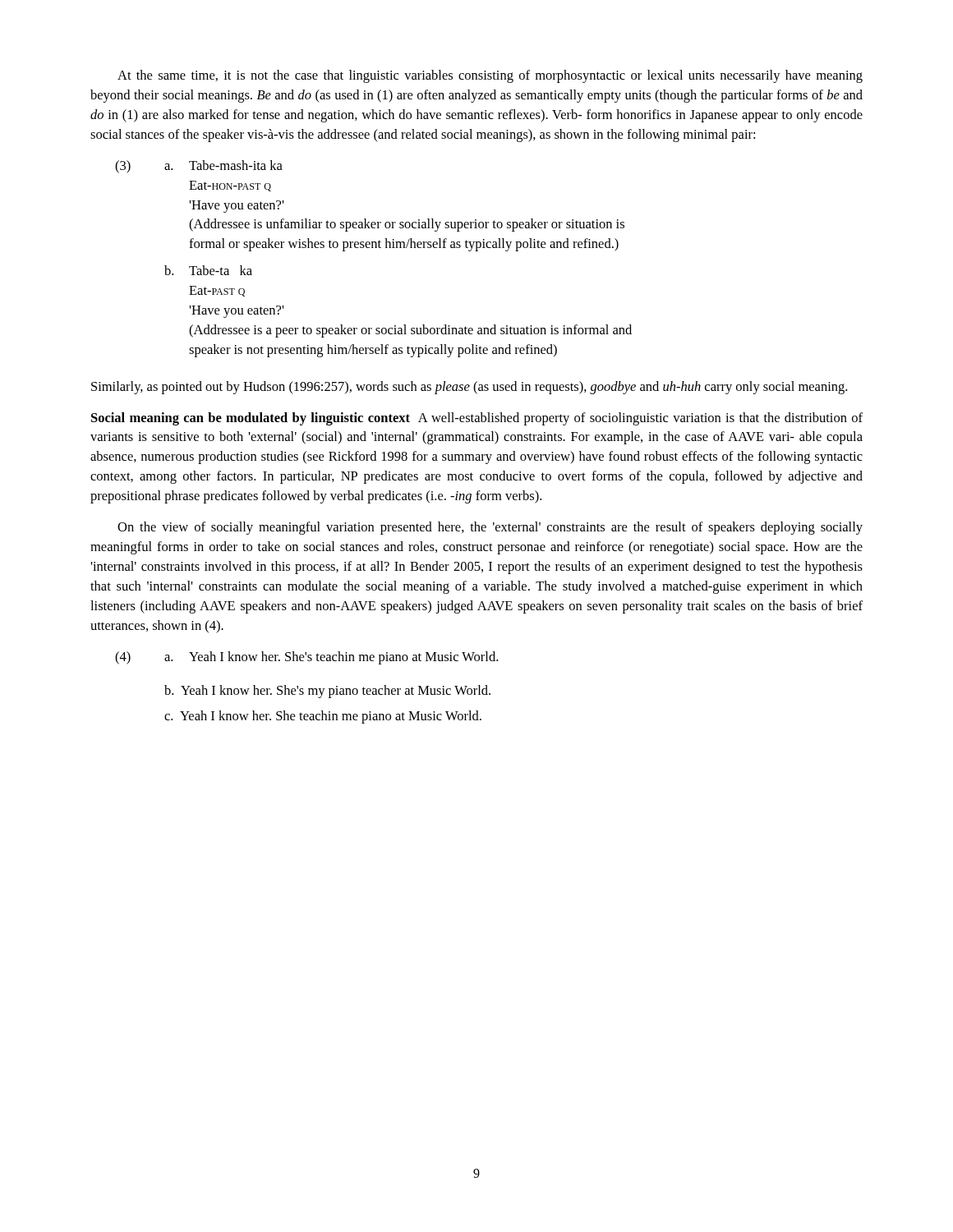Where is the passage that starts "Social meaning can"?

[x=476, y=457]
